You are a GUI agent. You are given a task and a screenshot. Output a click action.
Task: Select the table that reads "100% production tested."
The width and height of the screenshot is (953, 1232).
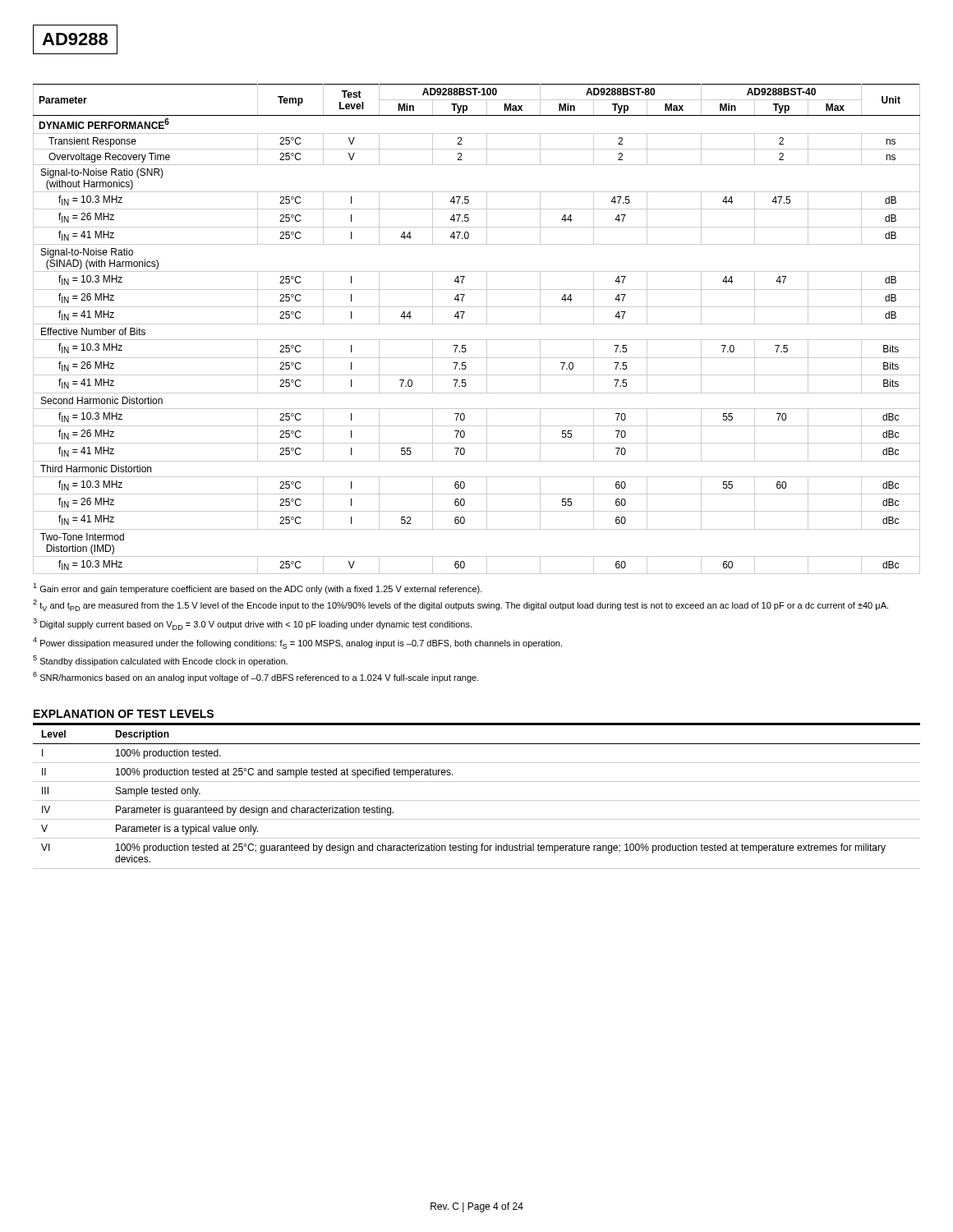[x=476, y=797]
